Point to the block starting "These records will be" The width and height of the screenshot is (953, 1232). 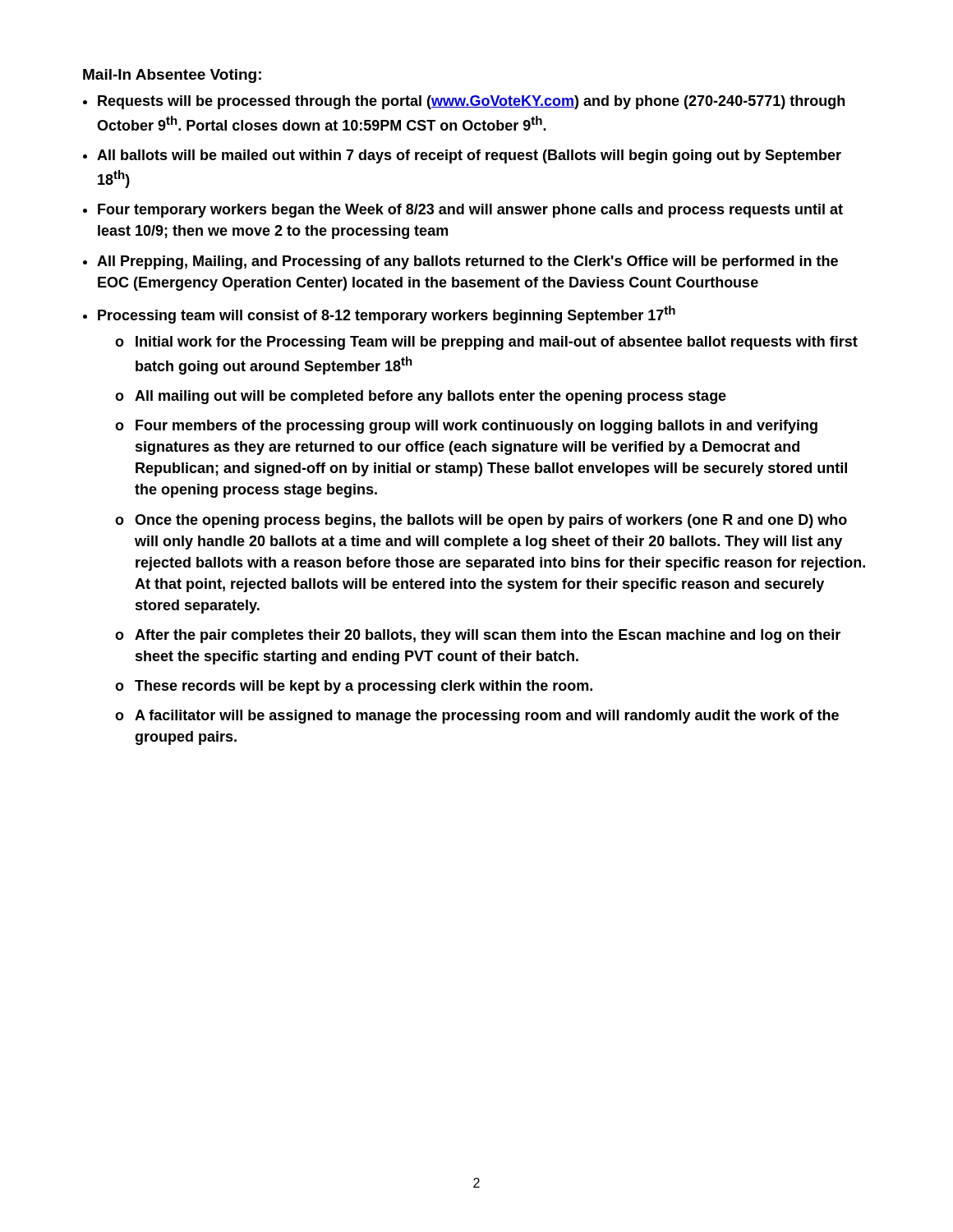tap(364, 686)
